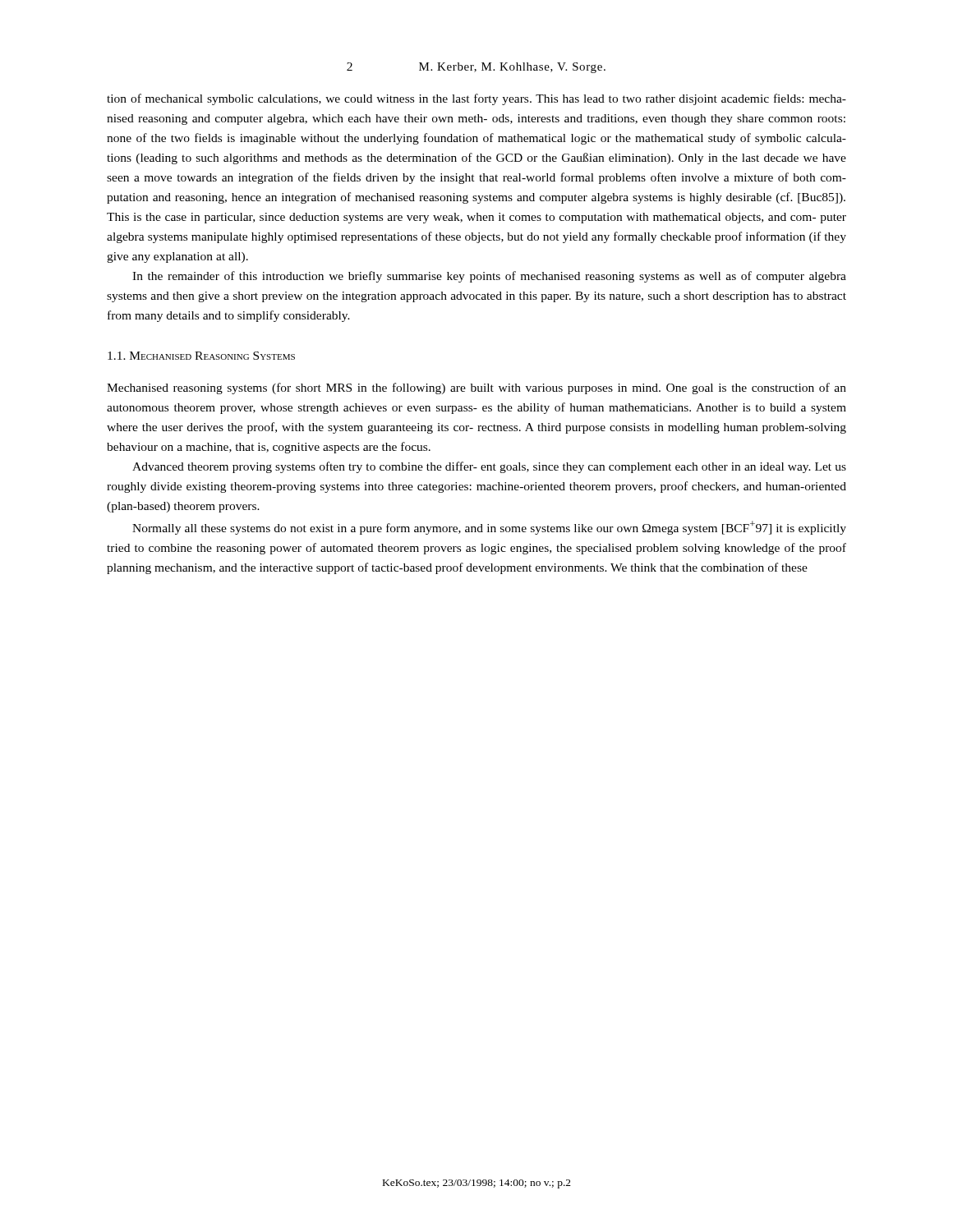This screenshot has width=953, height=1232.
Task: Click on the text block starting "Mechanised reasoning systems (for"
Action: coord(476,417)
